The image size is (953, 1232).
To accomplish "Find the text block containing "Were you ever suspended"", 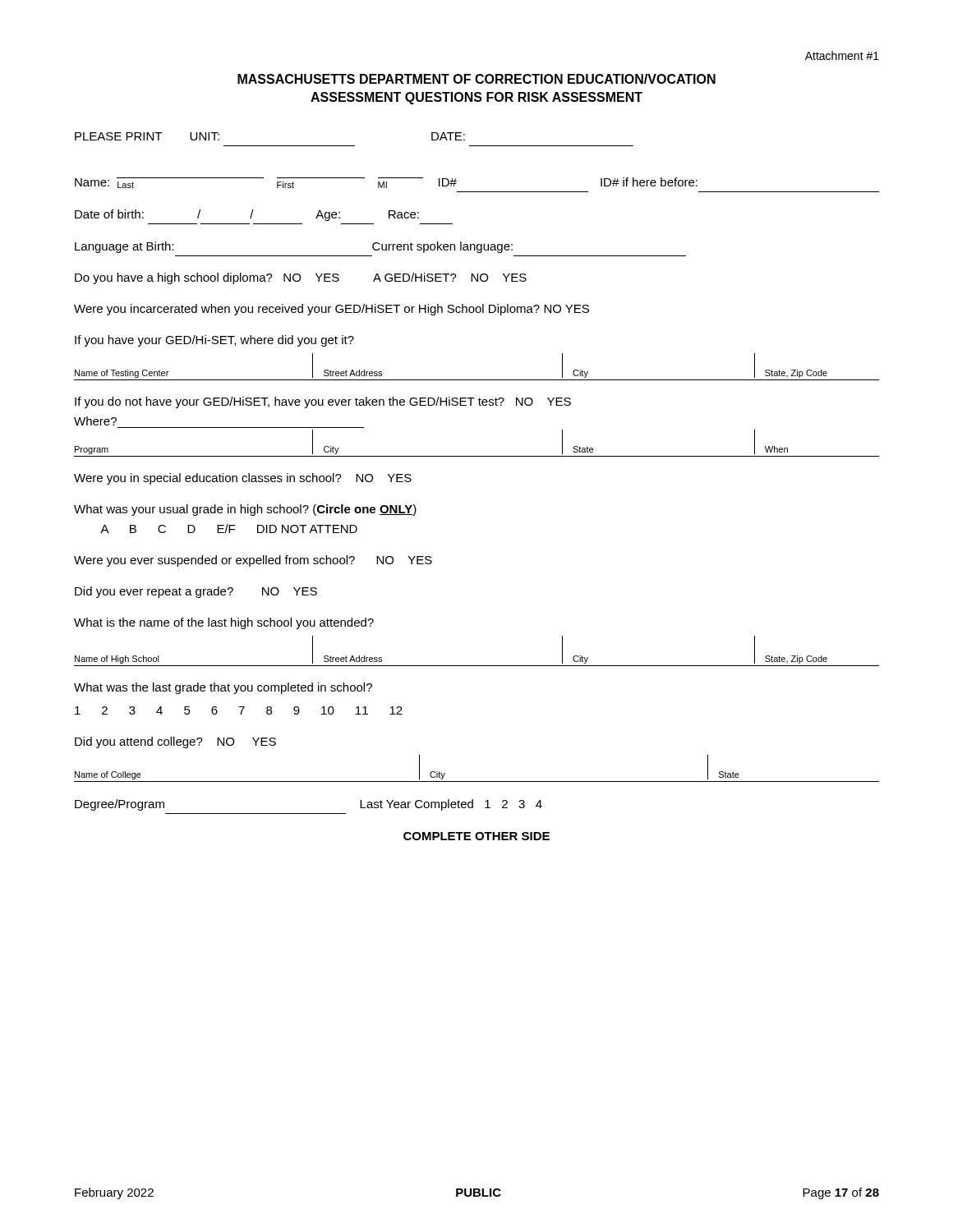I will pos(253,560).
